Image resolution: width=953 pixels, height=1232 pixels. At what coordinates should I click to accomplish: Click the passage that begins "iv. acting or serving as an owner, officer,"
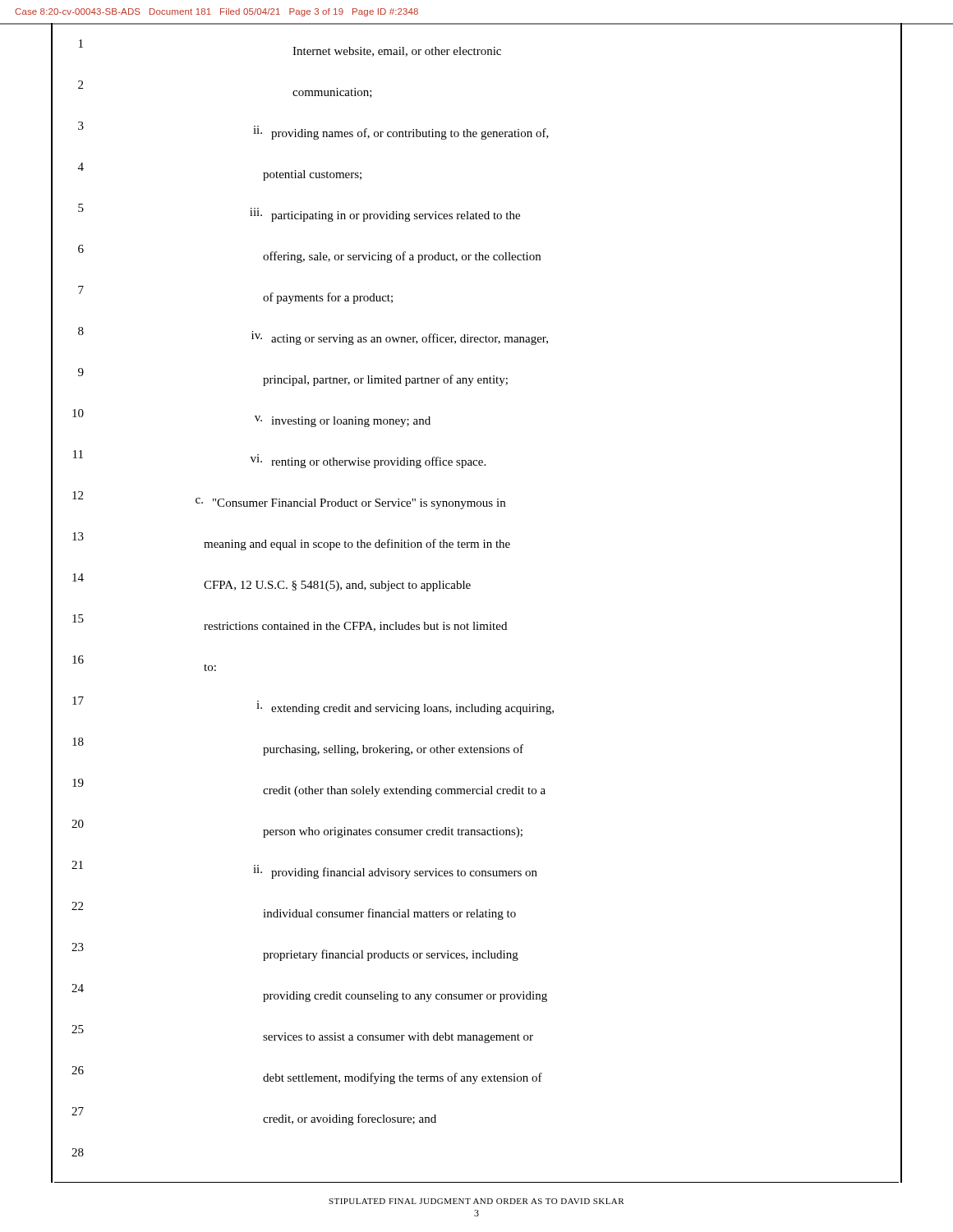(554, 339)
